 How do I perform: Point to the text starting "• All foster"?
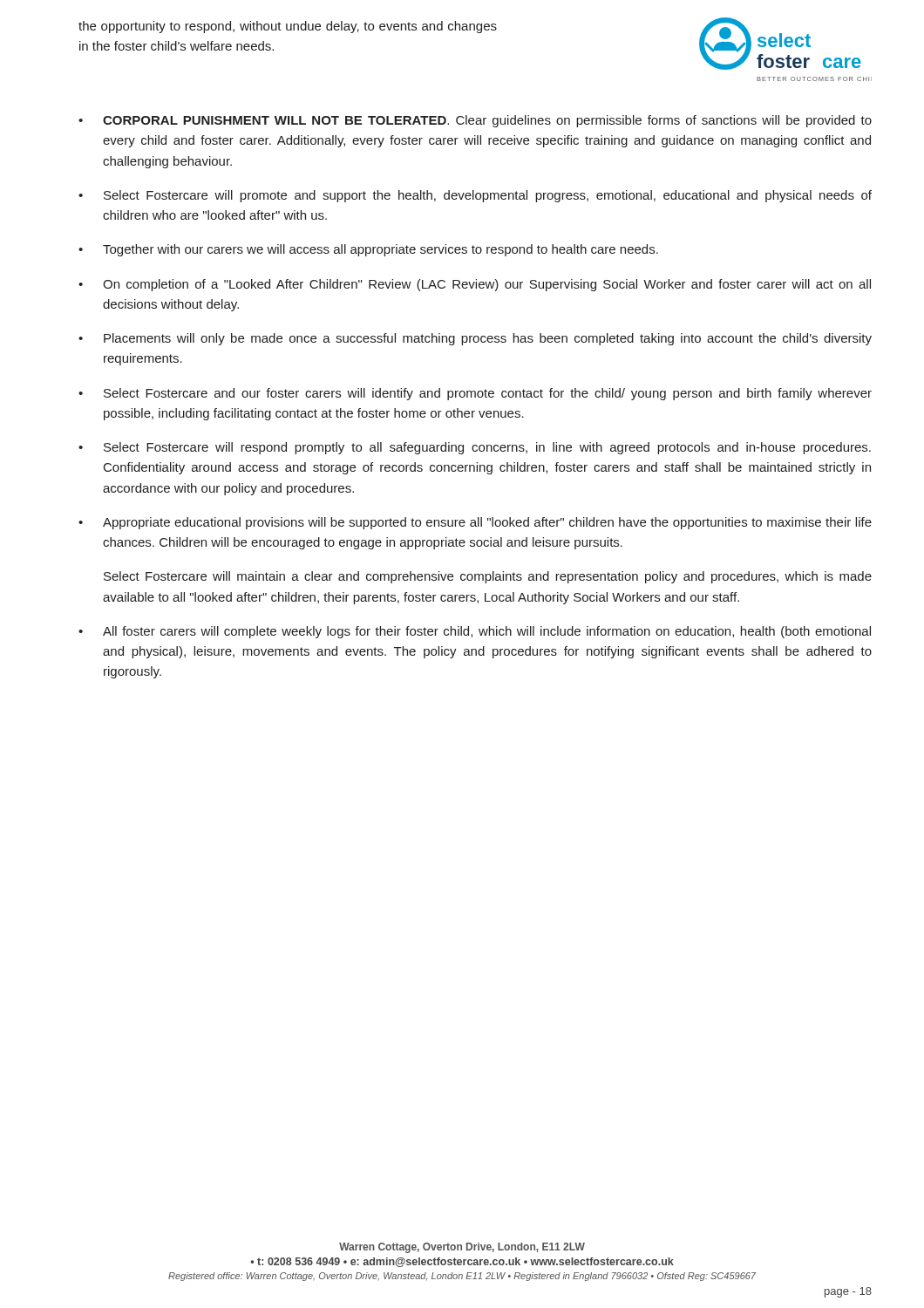click(x=475, y=651)
